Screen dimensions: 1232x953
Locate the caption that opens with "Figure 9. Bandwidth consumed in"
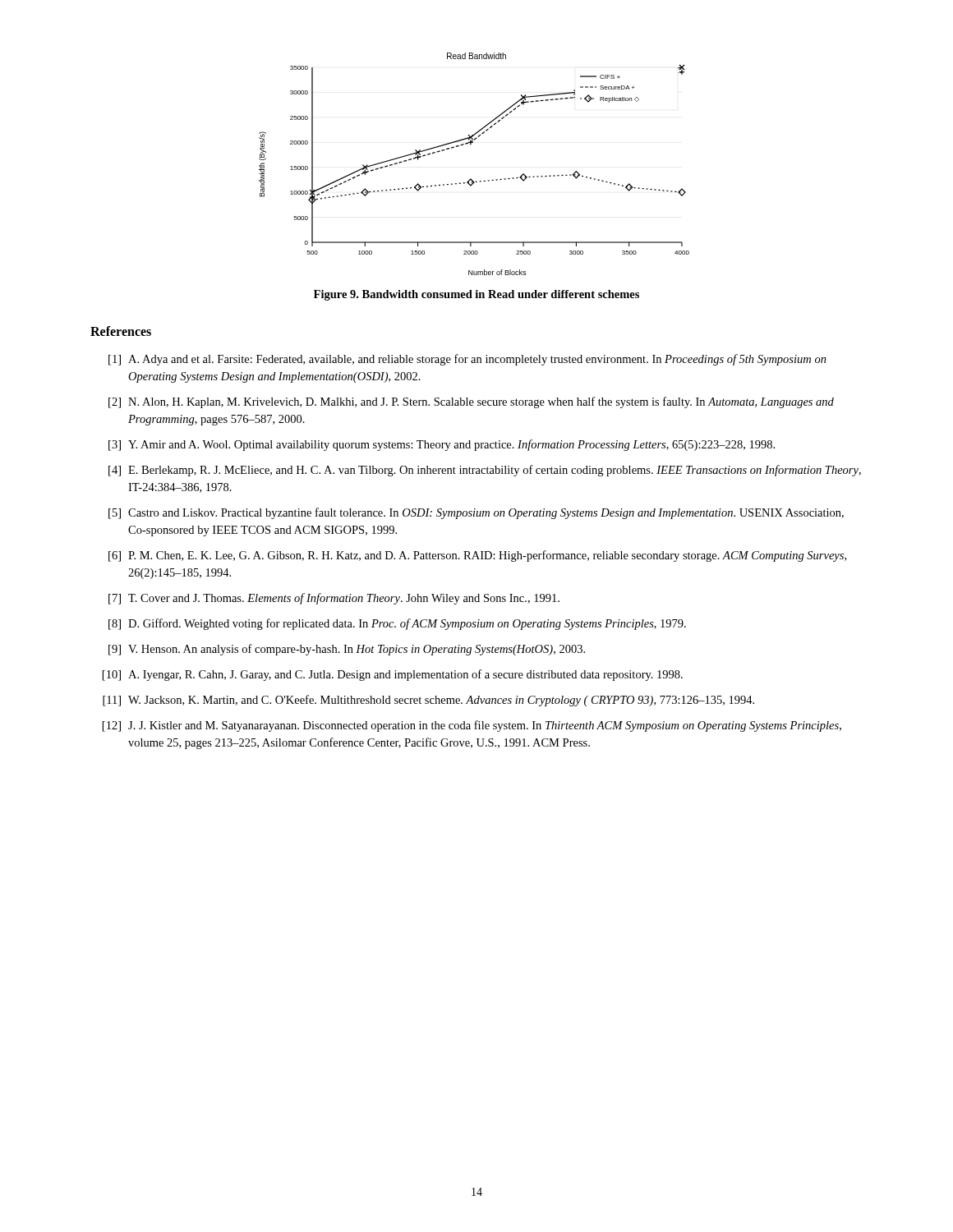476,294
